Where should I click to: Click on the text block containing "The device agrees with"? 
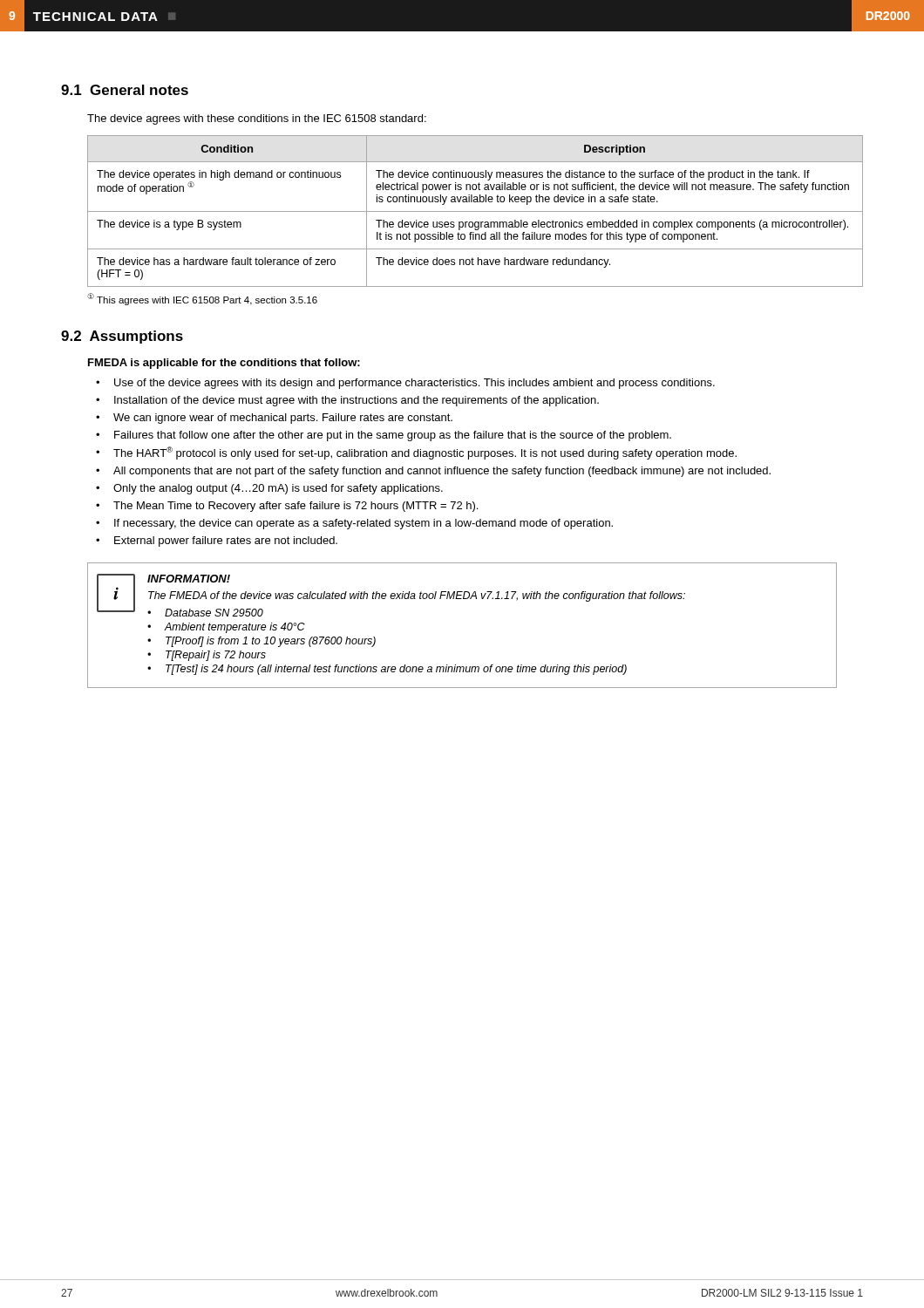coord(257,118)
